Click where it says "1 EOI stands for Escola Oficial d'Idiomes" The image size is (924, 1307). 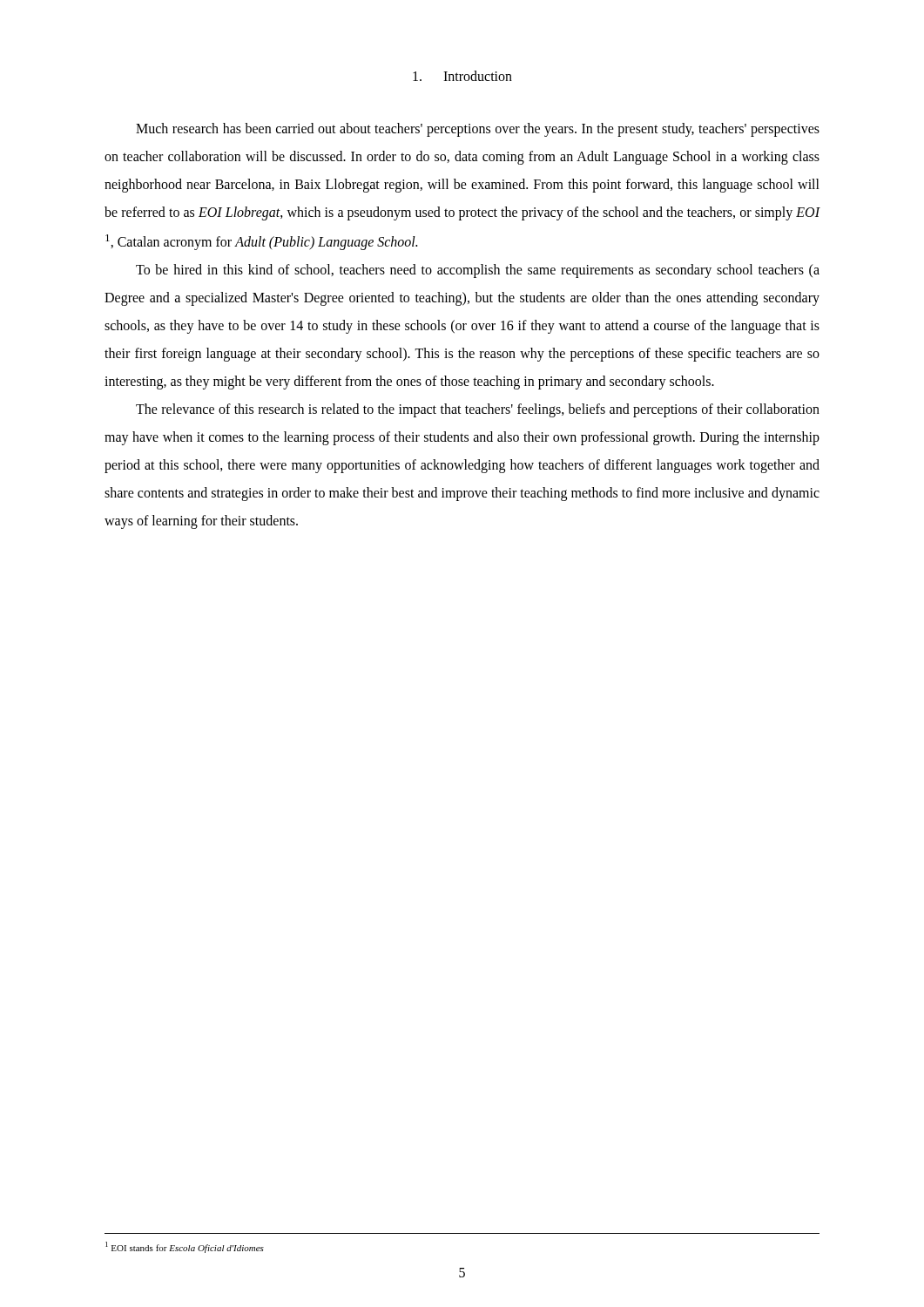tap(184, 1246)
